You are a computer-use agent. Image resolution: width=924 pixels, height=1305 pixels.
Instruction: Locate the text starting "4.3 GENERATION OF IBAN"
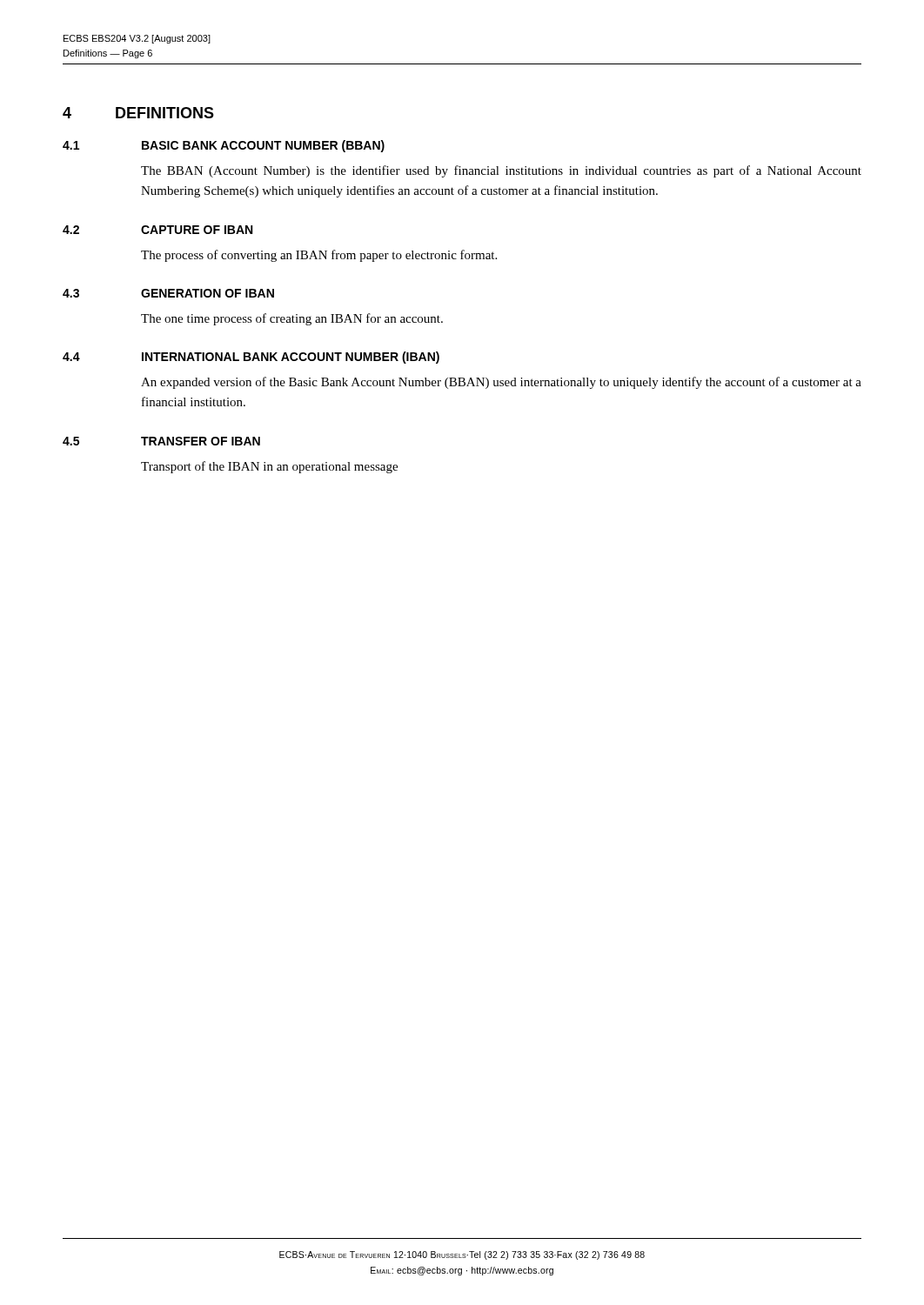(x=169, y=293)
